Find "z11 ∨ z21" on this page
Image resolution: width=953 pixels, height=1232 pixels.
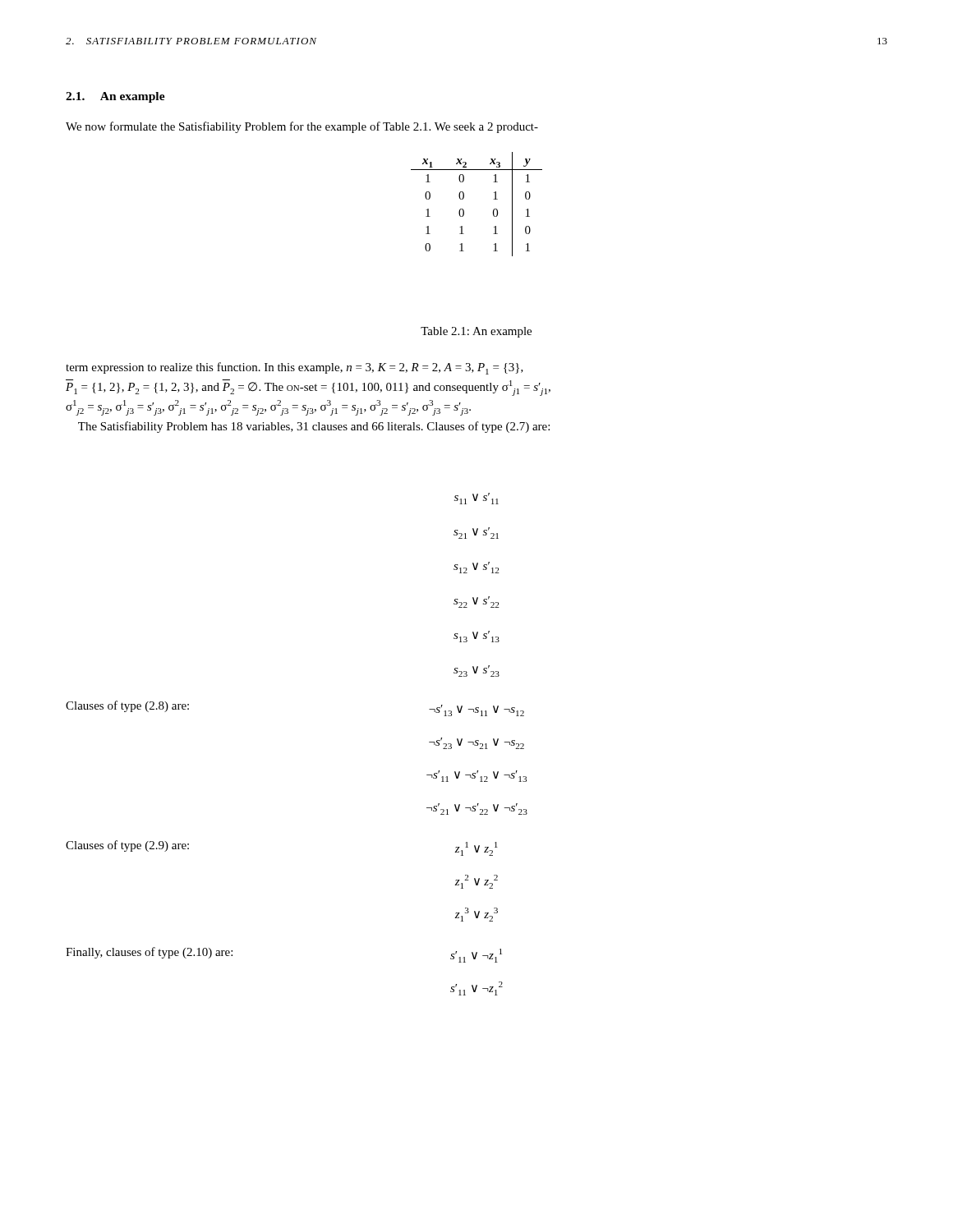[x=476, y=848]
